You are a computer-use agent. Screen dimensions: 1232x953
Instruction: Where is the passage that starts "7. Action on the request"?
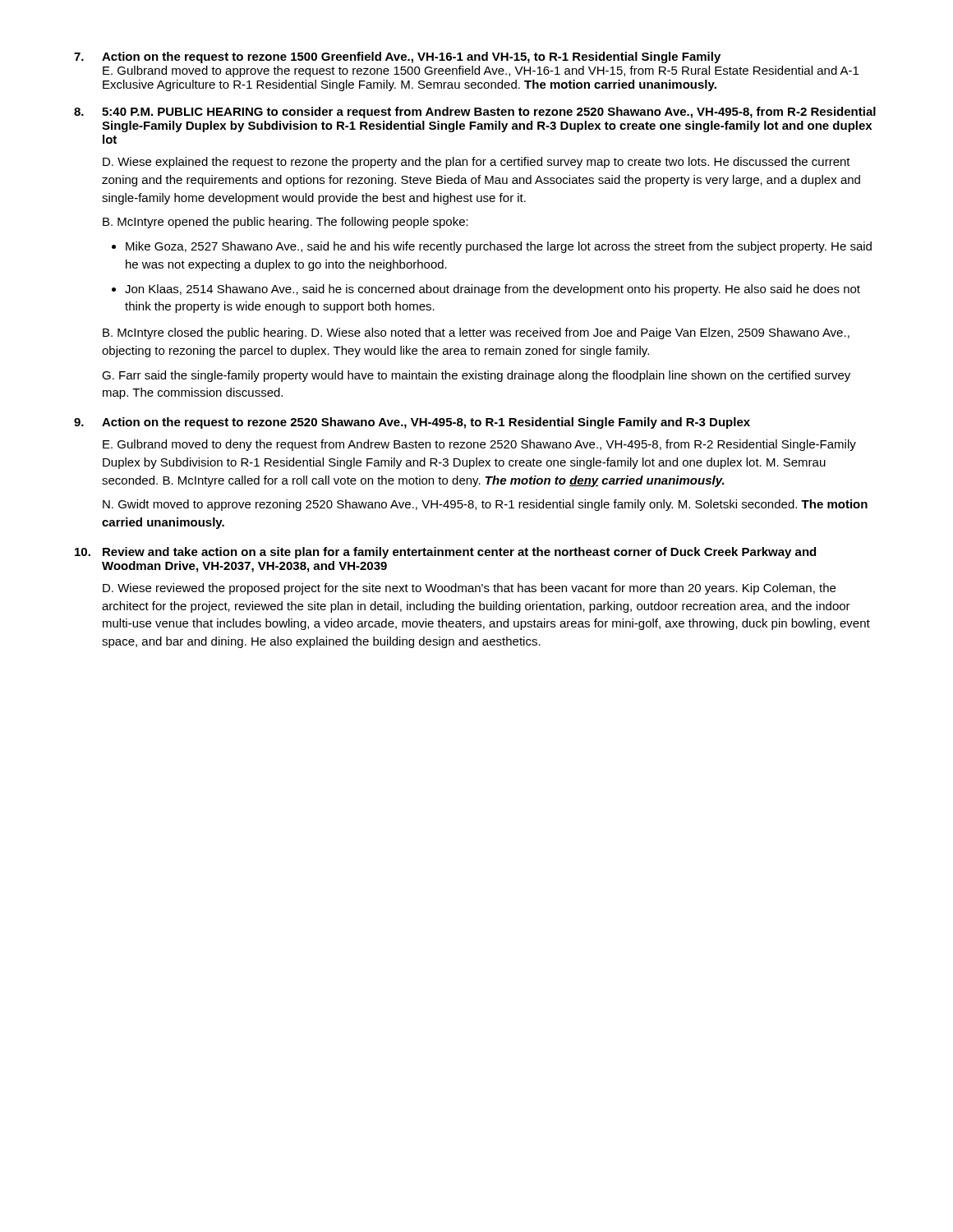(x=476, y=70)
